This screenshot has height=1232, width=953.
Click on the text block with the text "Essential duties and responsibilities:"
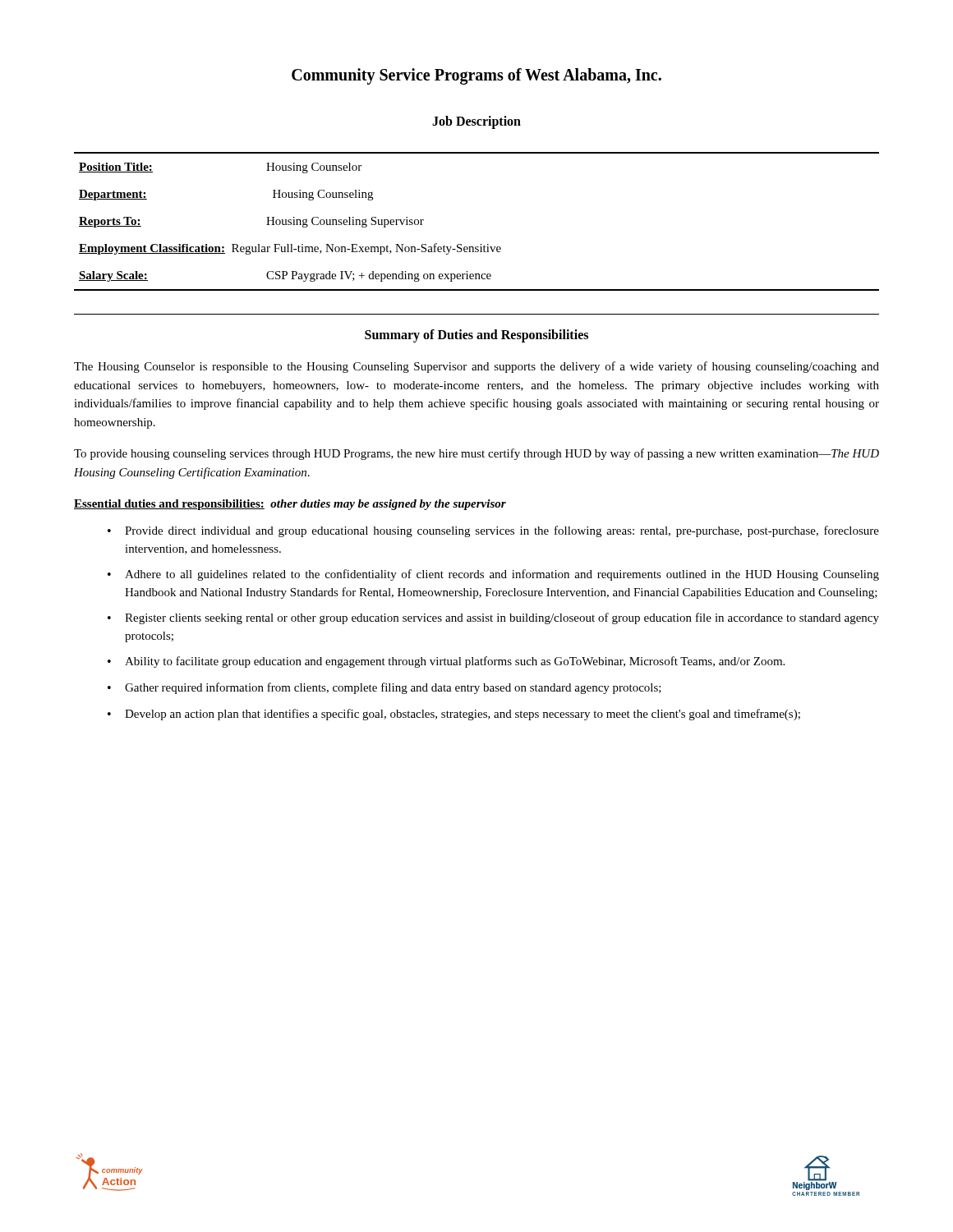[290, 503]
